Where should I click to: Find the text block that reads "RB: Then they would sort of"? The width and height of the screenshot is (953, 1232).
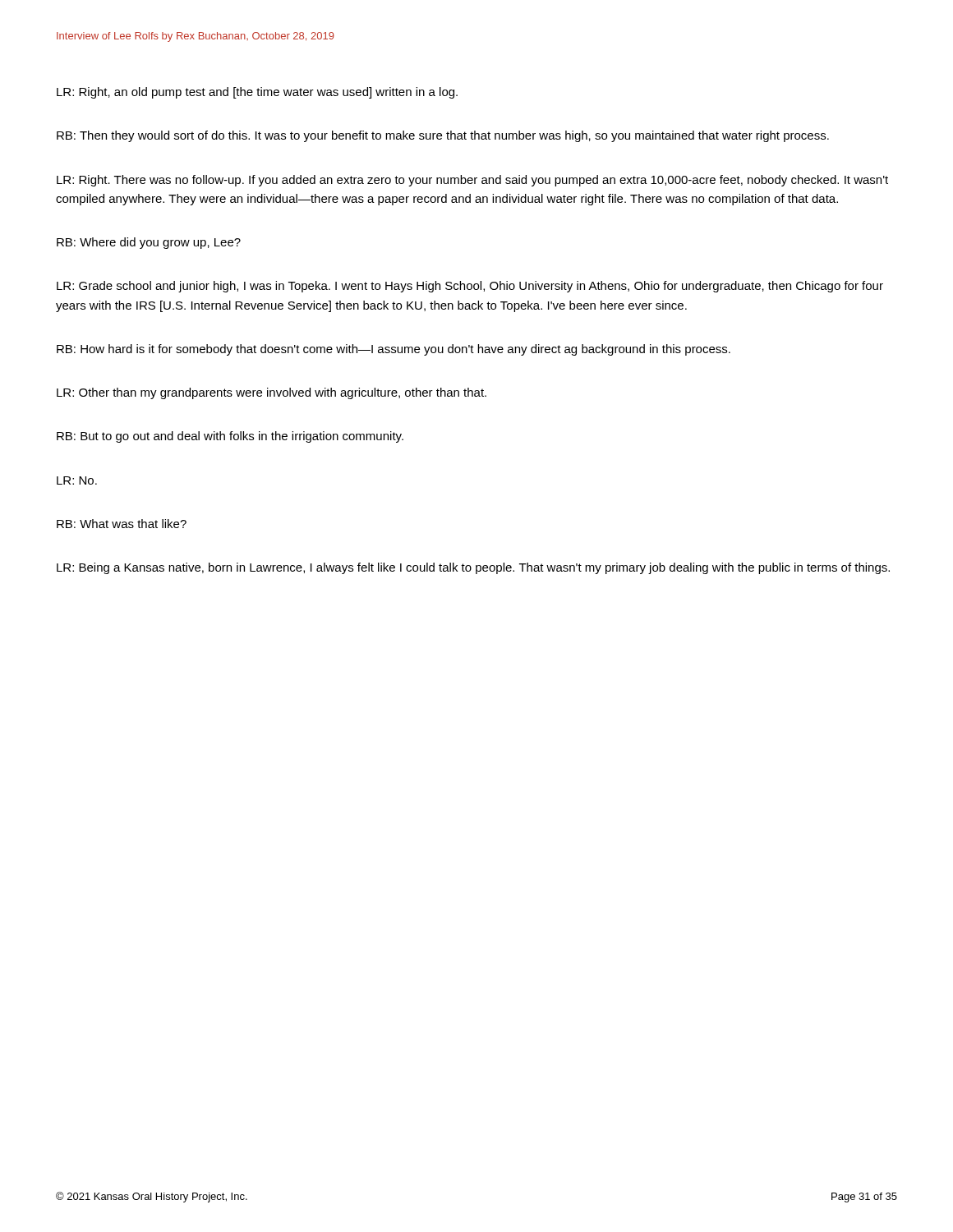tap(443, 135)
